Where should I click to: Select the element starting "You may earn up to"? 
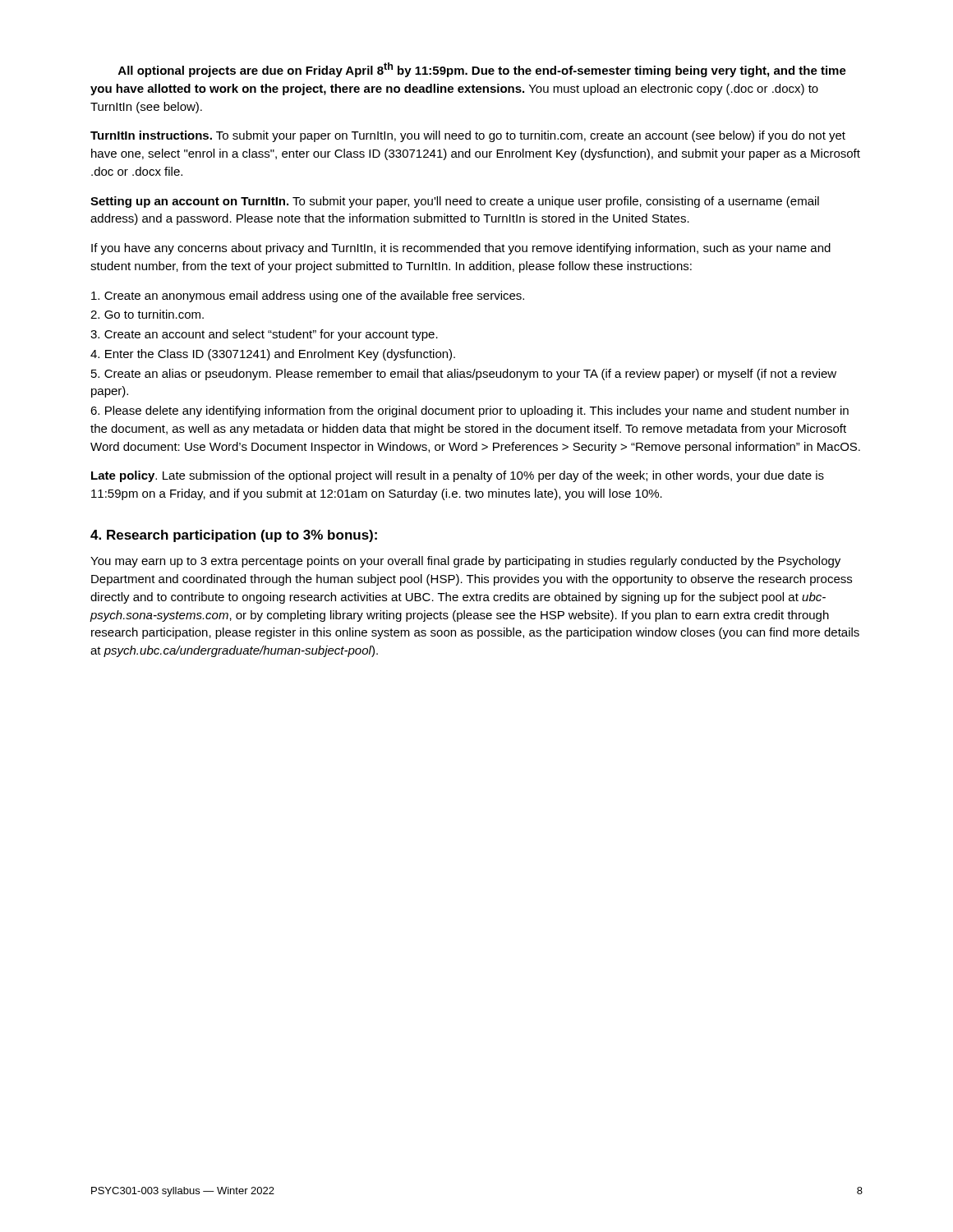[x=475, y=606]
